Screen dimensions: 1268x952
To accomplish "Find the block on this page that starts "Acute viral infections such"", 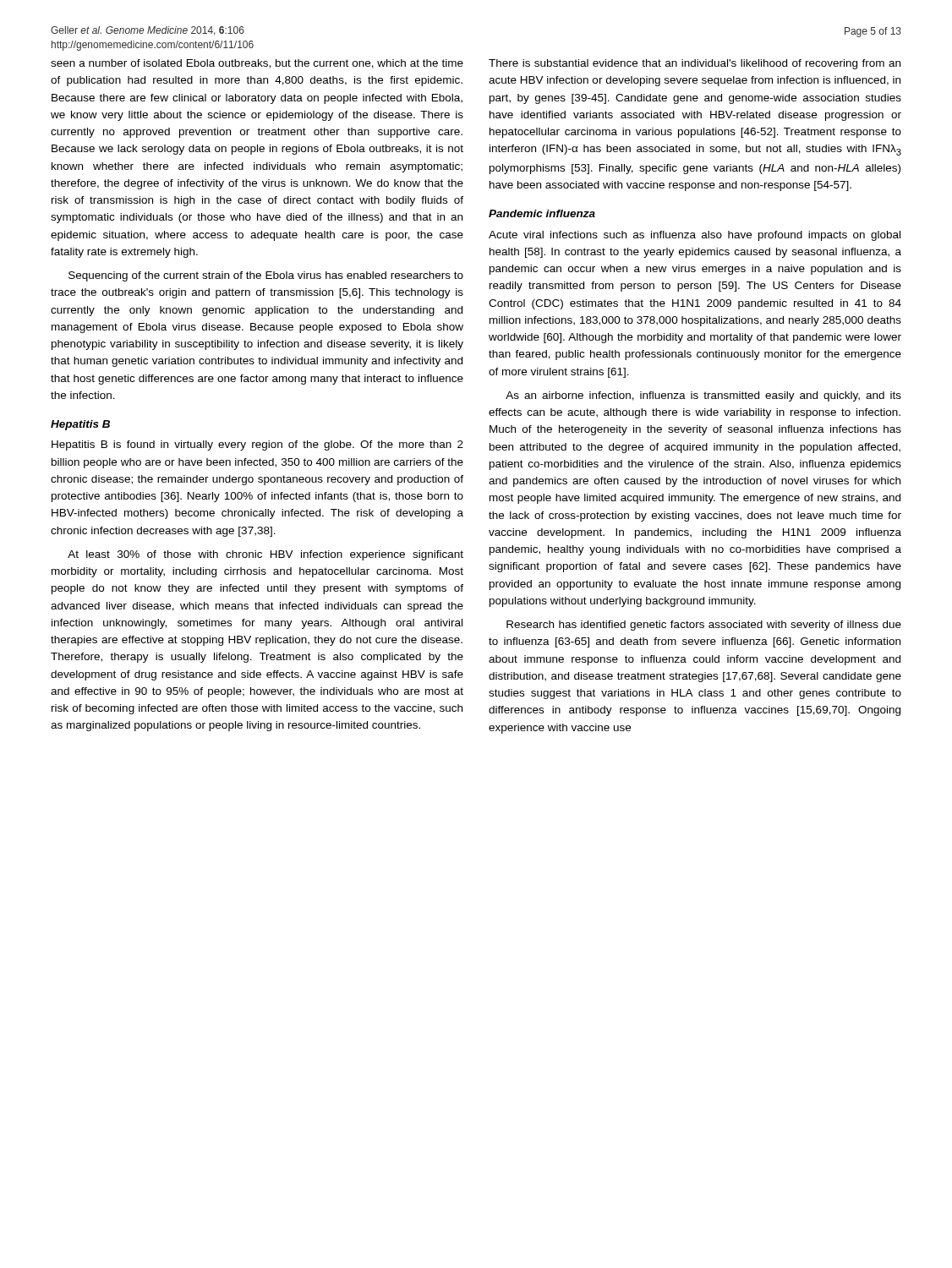I will pos(695,303).
